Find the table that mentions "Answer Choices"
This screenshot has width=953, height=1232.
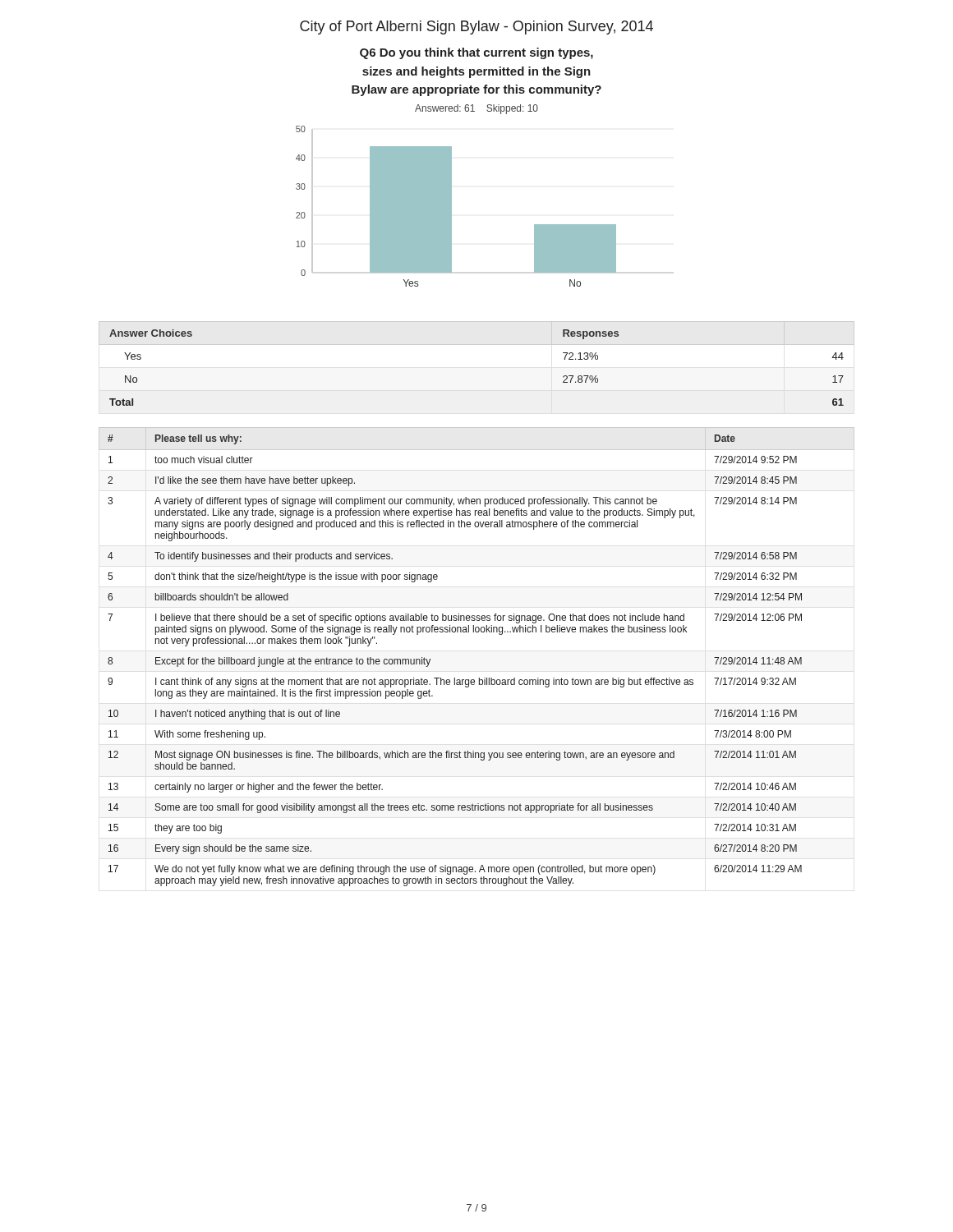pyautogui.click(x=476, y=367)
